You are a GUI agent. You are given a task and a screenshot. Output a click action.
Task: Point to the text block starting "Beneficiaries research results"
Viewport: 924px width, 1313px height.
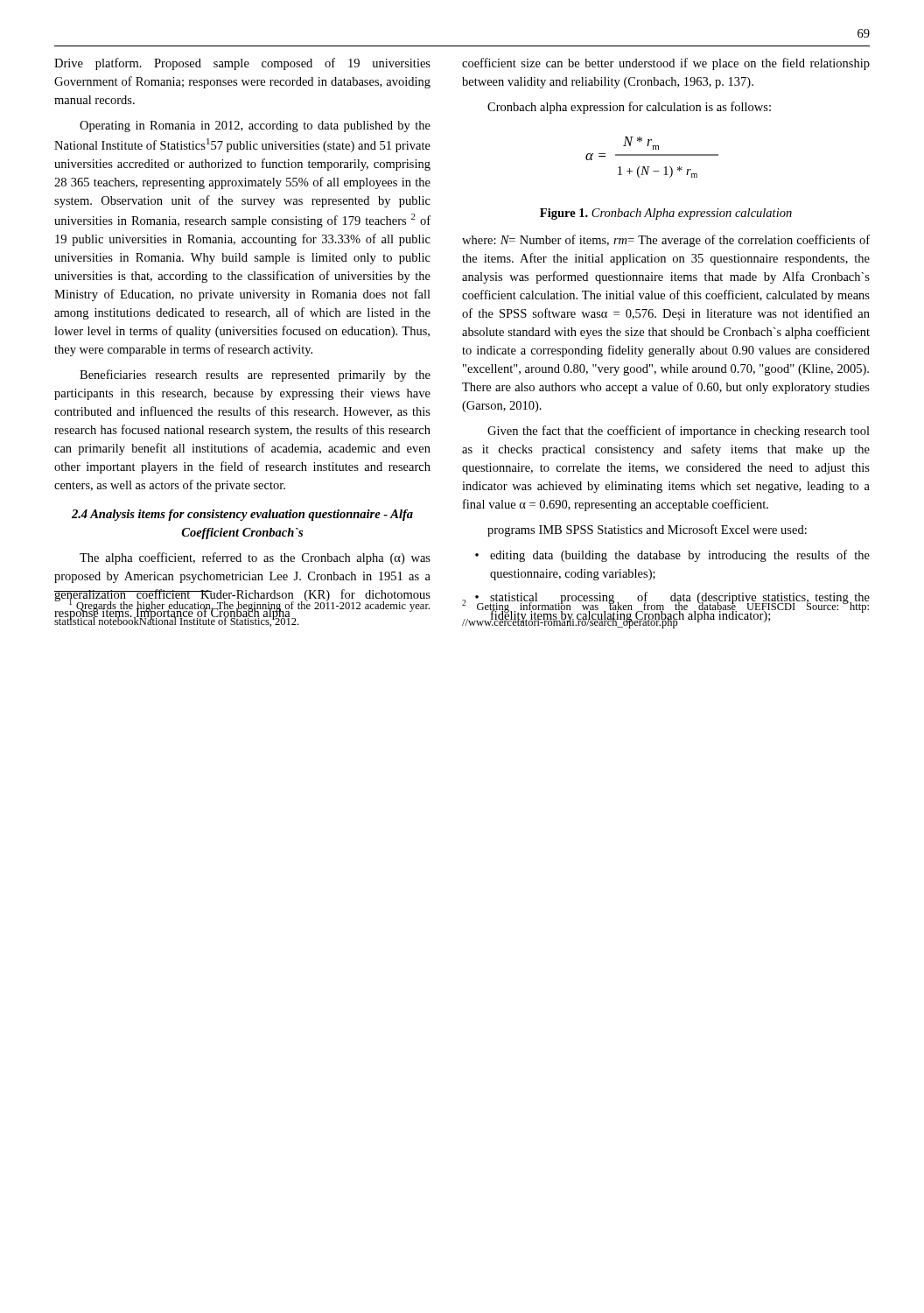242,430
